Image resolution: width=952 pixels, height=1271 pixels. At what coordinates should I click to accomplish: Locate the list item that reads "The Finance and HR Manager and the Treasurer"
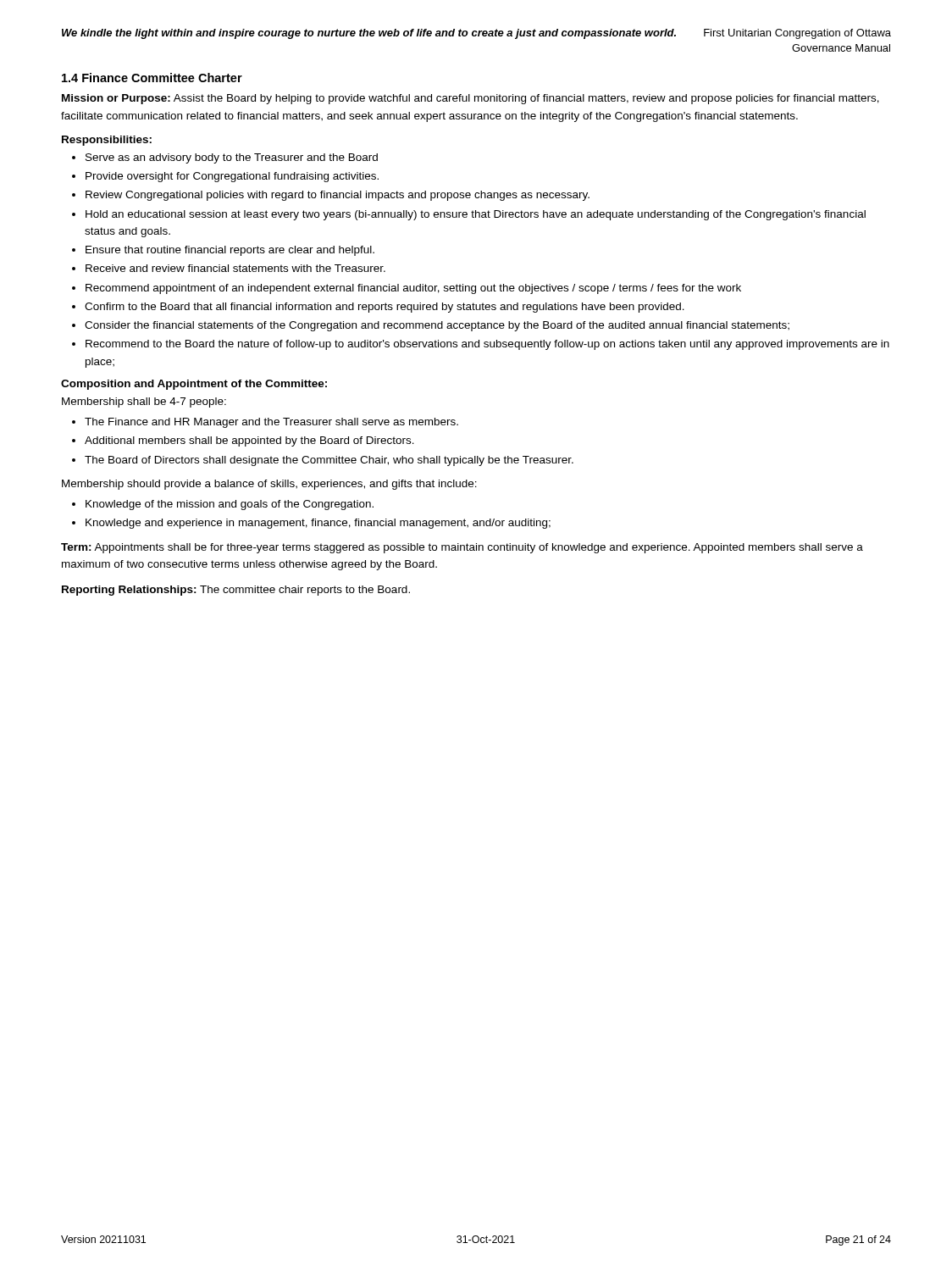click(x=272, y=422)
